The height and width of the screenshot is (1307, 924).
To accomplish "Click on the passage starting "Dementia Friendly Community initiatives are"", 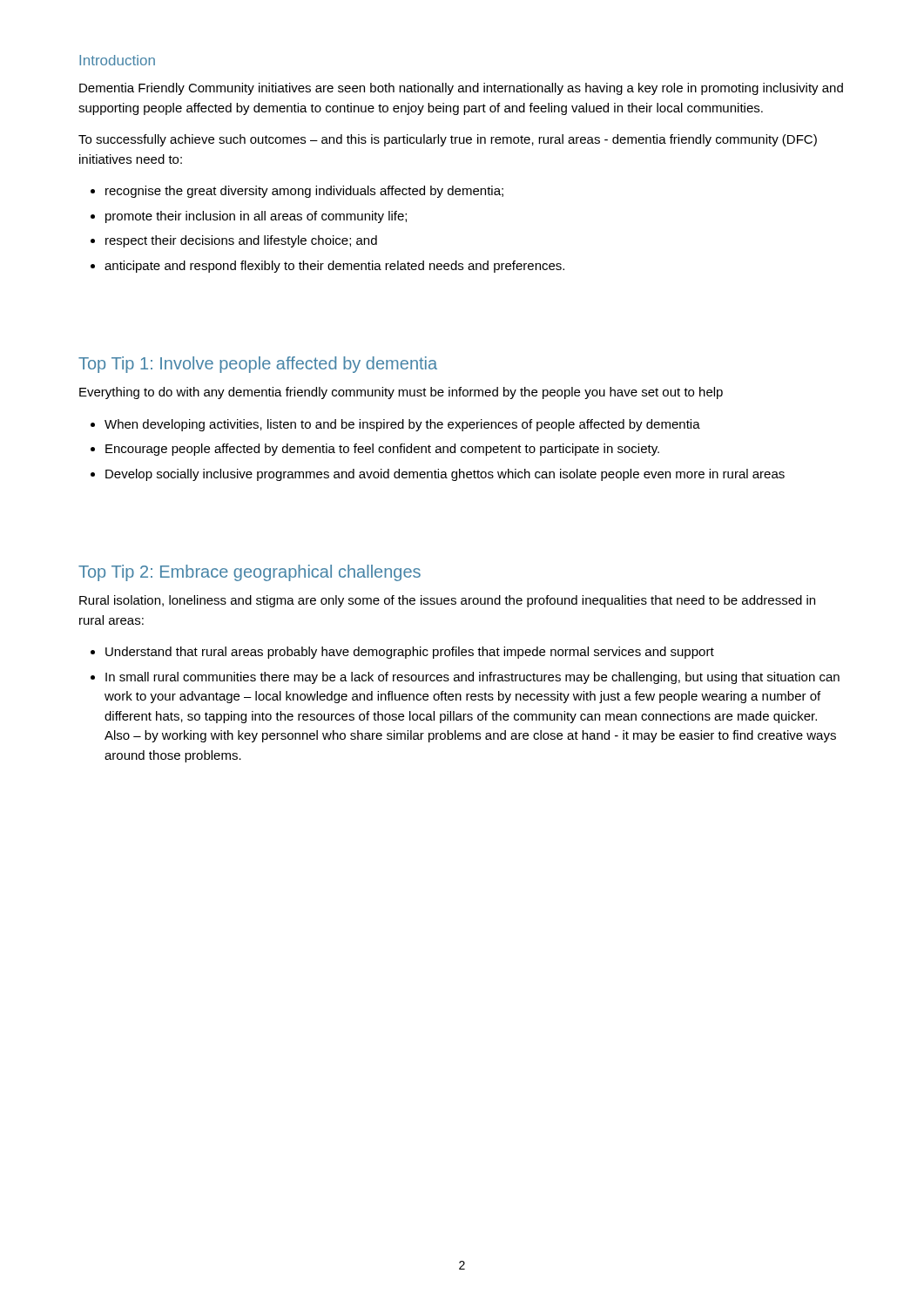I will [462, 124].
